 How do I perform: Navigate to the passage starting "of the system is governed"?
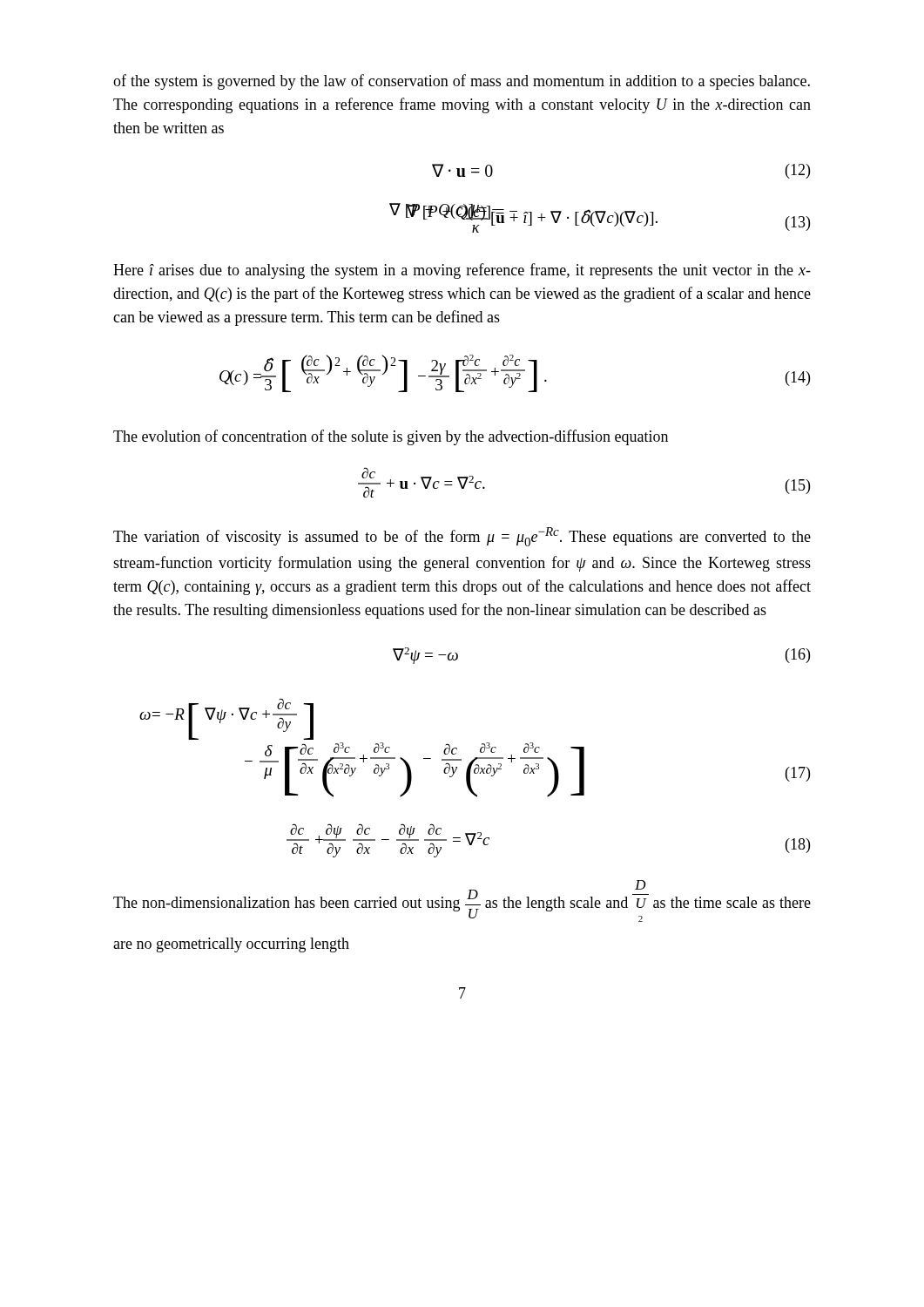click(x=462, y=105)
